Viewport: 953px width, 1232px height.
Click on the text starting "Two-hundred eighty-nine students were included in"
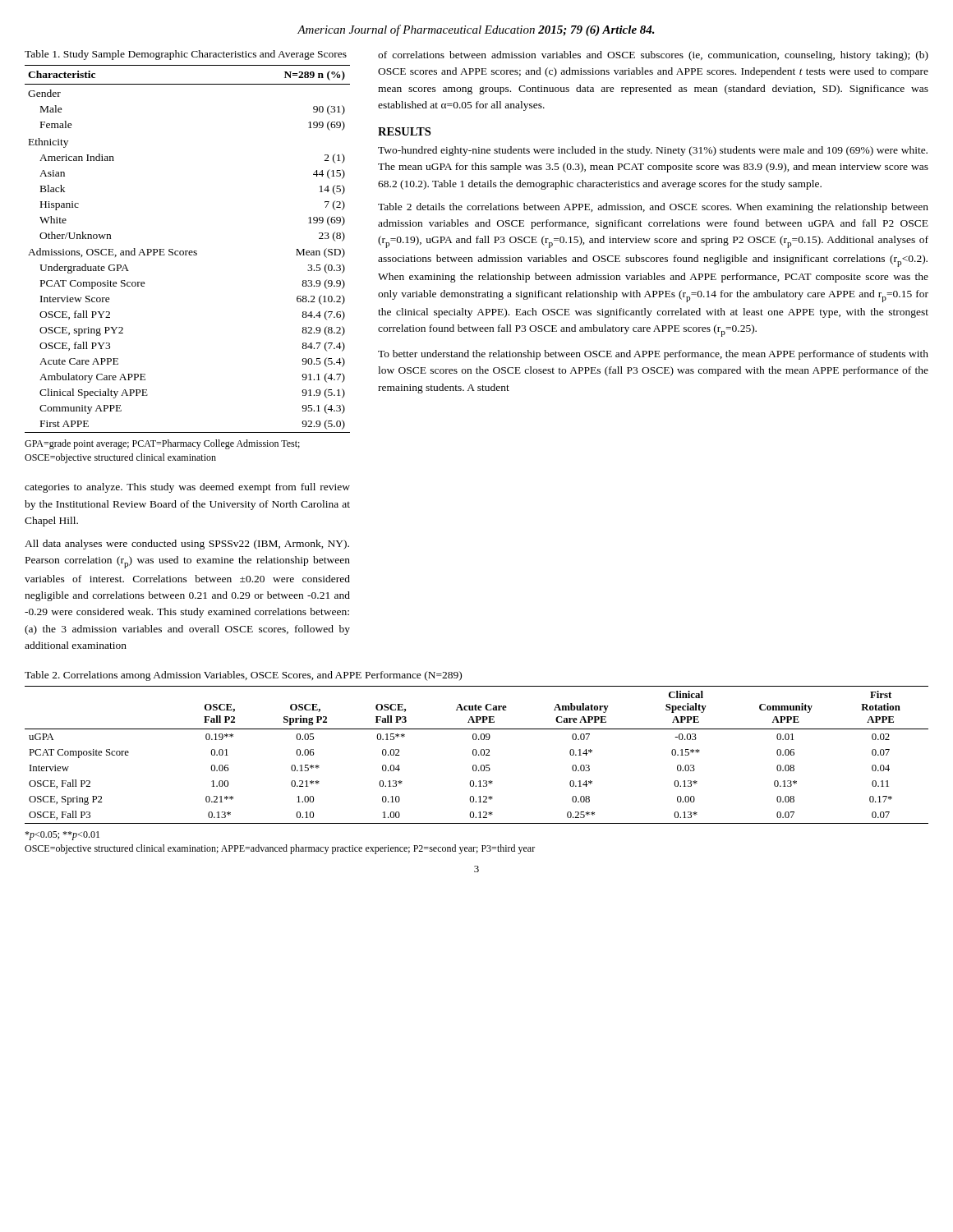point(653,167)
